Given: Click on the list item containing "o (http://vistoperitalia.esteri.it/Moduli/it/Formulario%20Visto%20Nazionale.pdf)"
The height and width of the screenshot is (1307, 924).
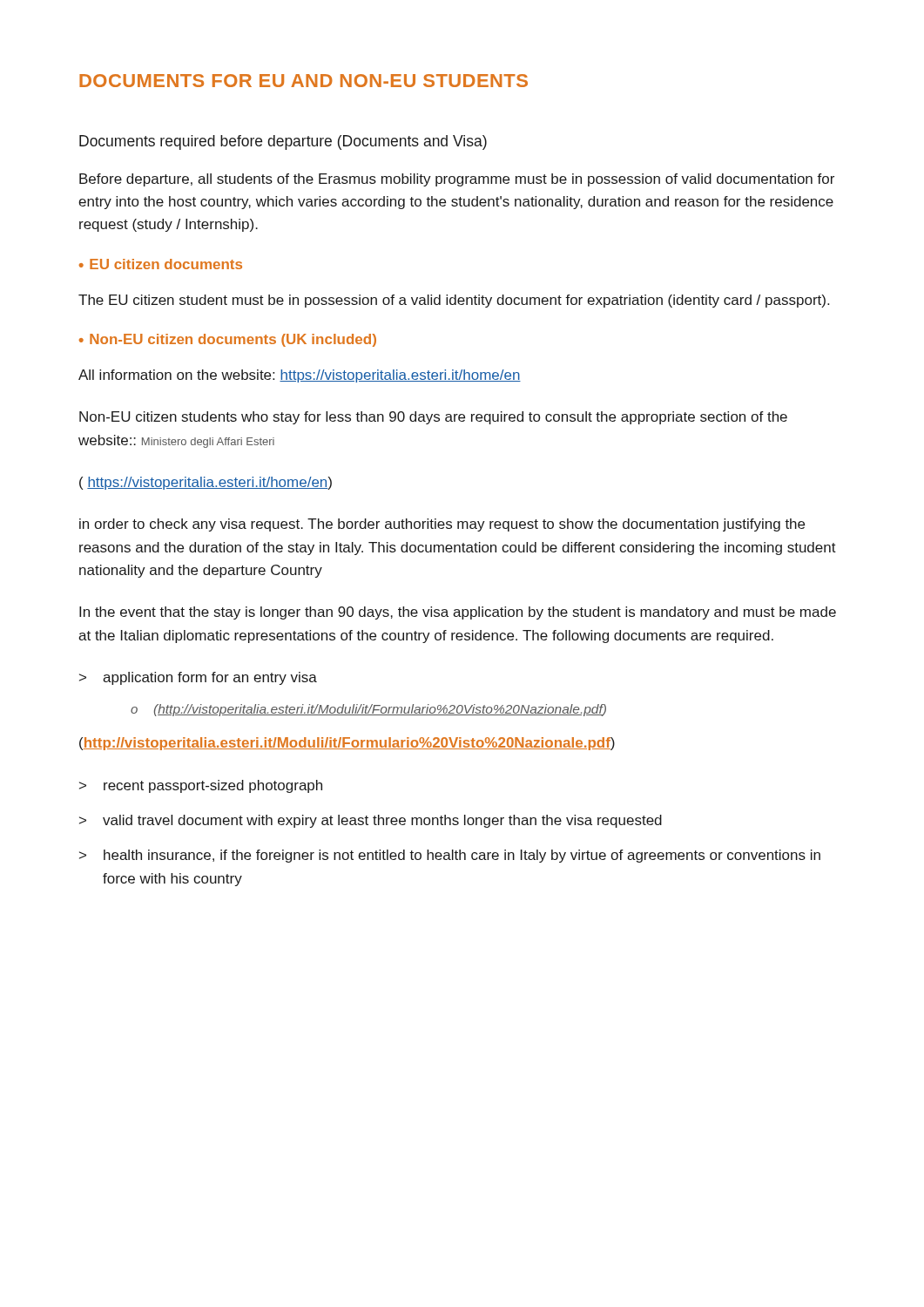Looking at the screenshot, I should 488,710.
